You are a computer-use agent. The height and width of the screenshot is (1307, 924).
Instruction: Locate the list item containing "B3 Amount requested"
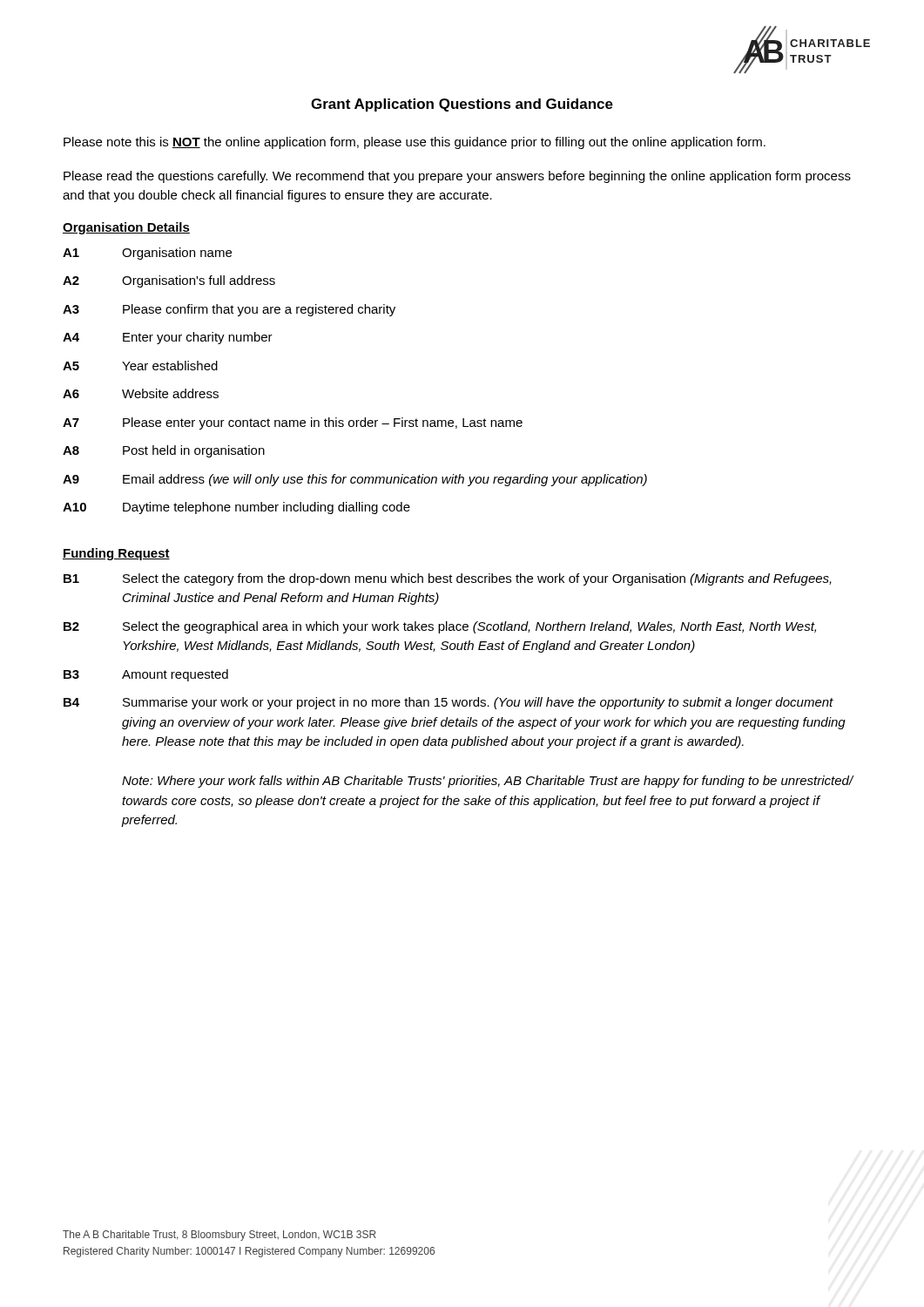[x=146, y=675]
